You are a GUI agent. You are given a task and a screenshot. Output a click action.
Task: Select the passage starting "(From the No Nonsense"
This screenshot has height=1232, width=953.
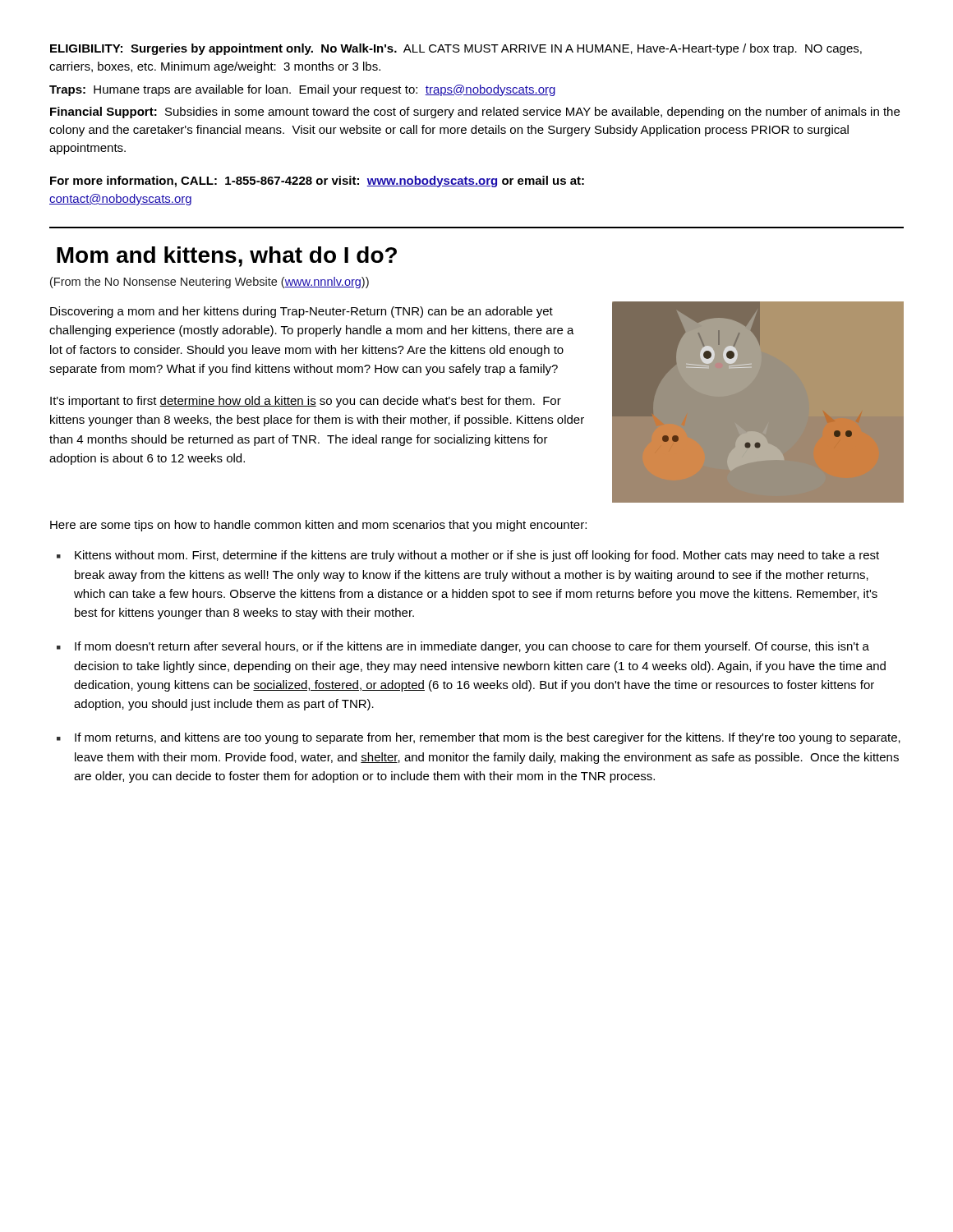[209, 282]
